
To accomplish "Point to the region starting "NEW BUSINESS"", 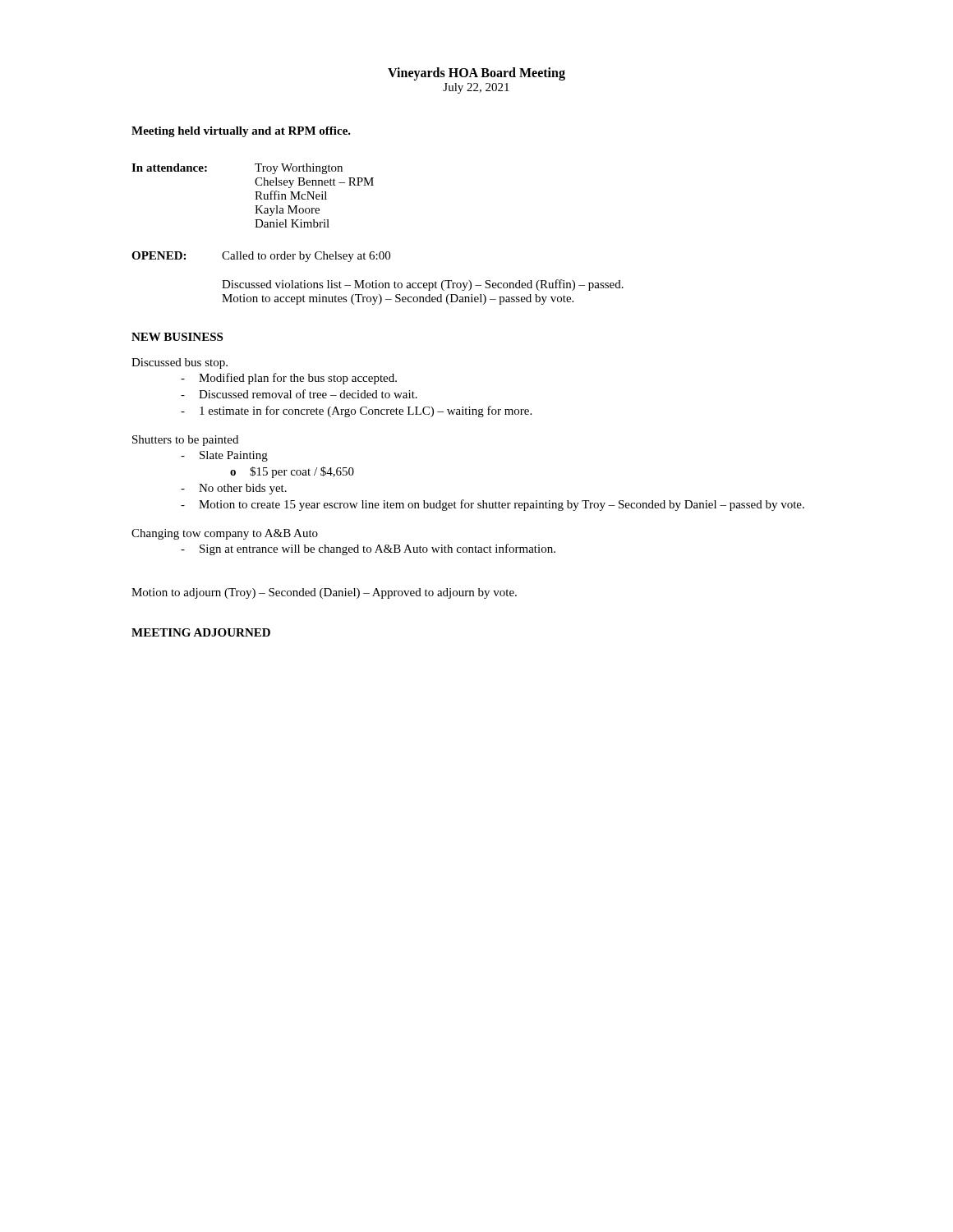I will pyautogui.click(x=177, y=337).
